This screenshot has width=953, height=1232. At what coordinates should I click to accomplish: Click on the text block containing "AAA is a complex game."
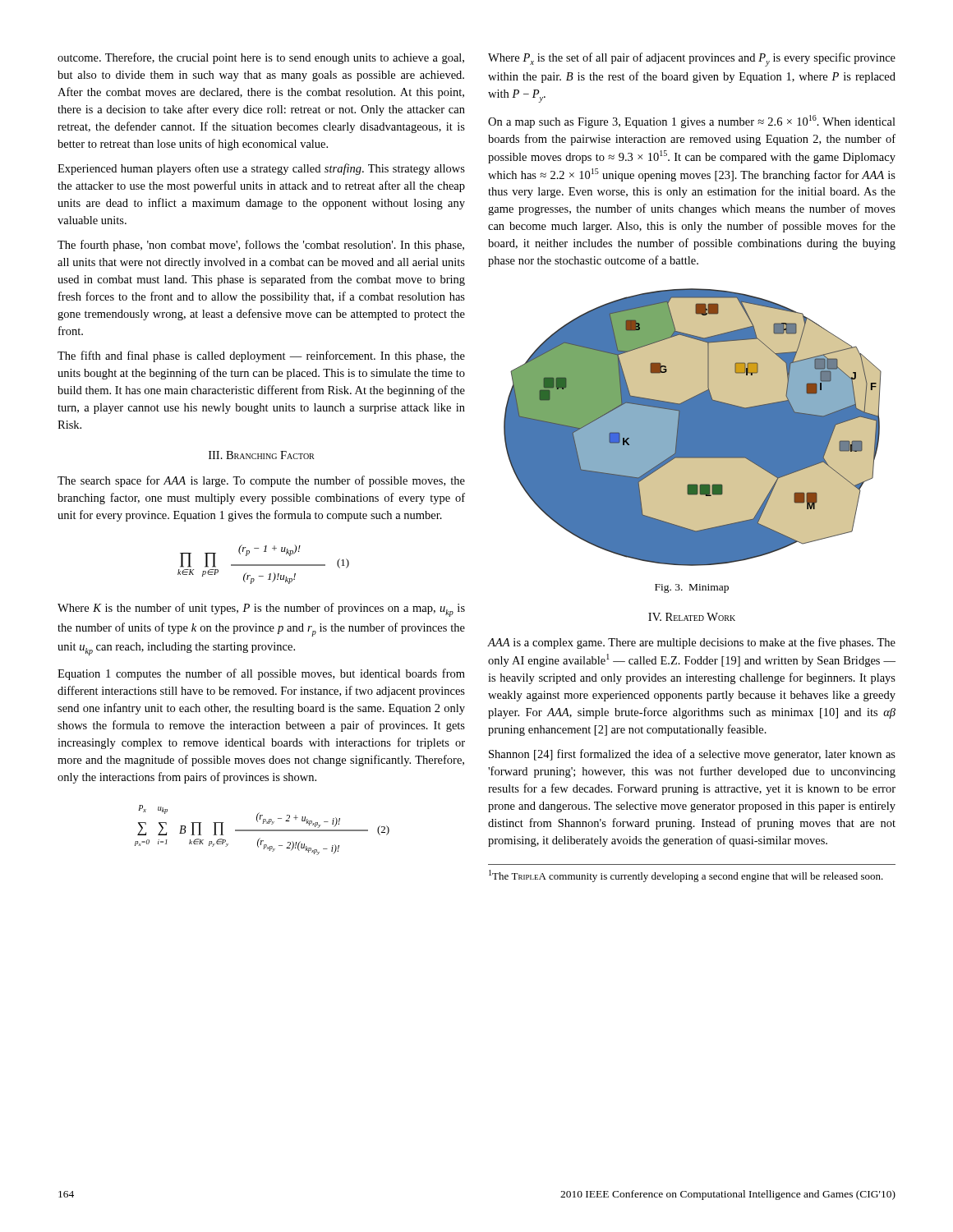click(692, 686)
